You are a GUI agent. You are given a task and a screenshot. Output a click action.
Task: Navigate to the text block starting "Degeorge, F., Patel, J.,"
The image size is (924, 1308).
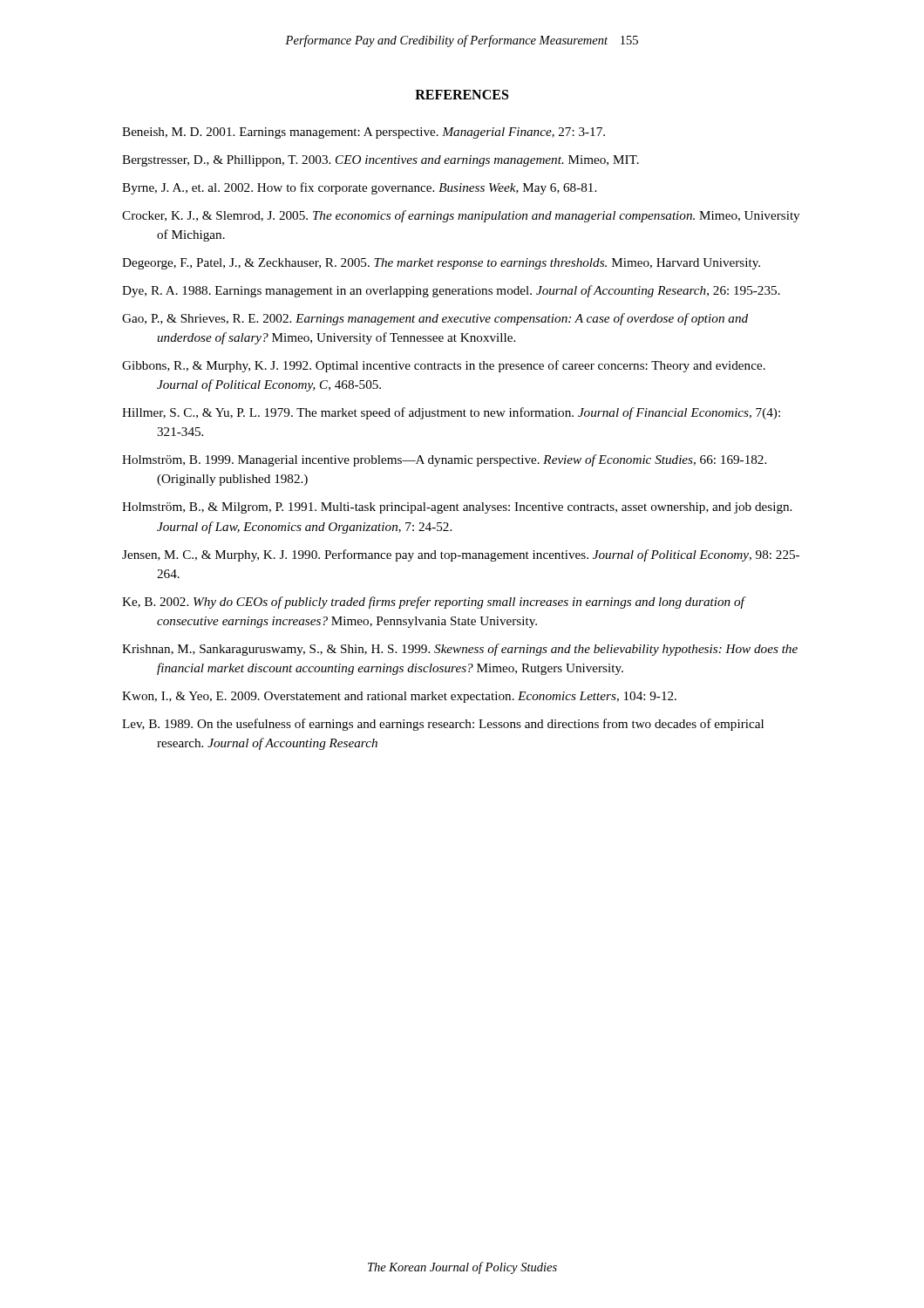pos(442,262)
